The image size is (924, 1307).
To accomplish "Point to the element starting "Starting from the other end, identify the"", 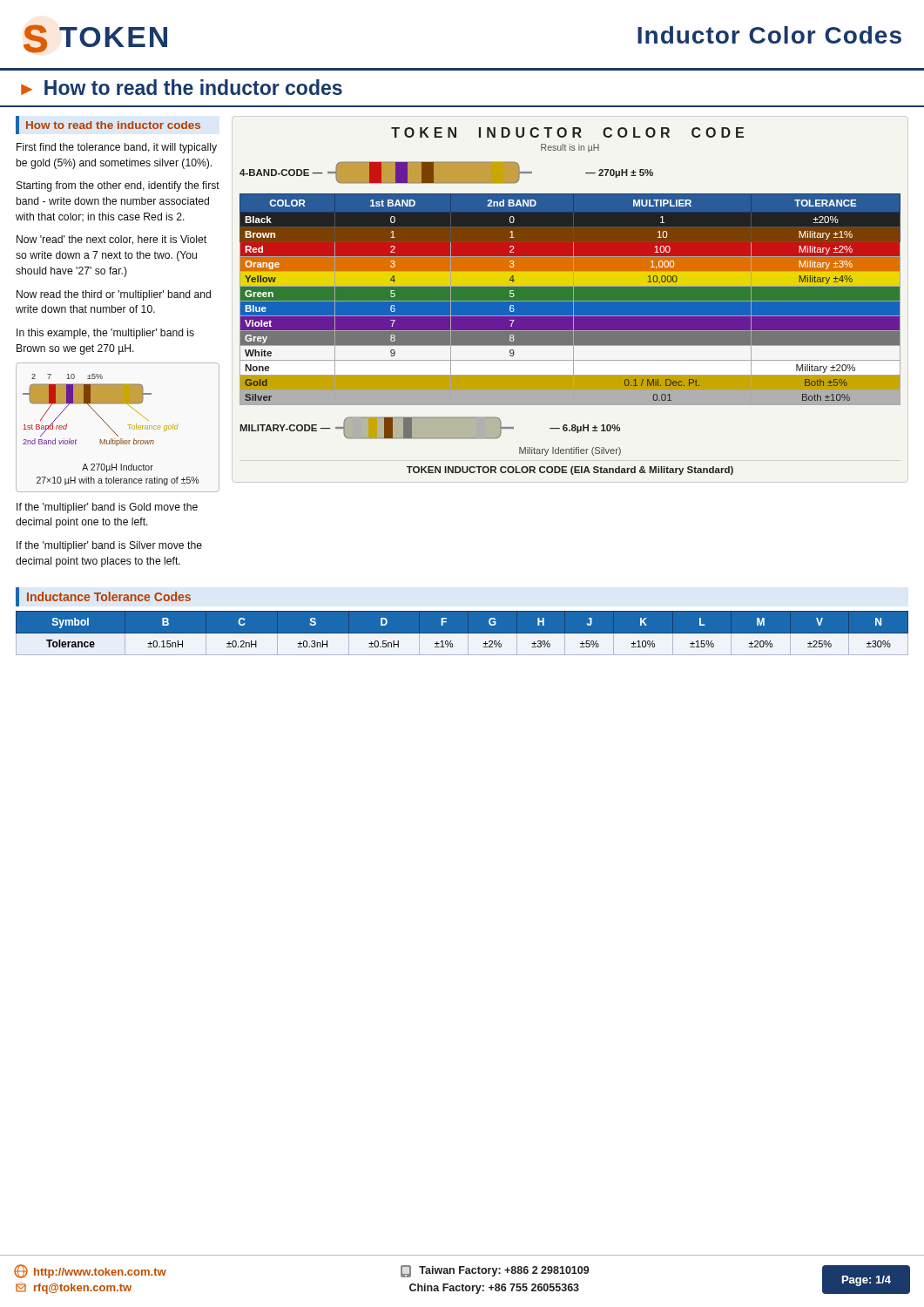I will 117,201.
